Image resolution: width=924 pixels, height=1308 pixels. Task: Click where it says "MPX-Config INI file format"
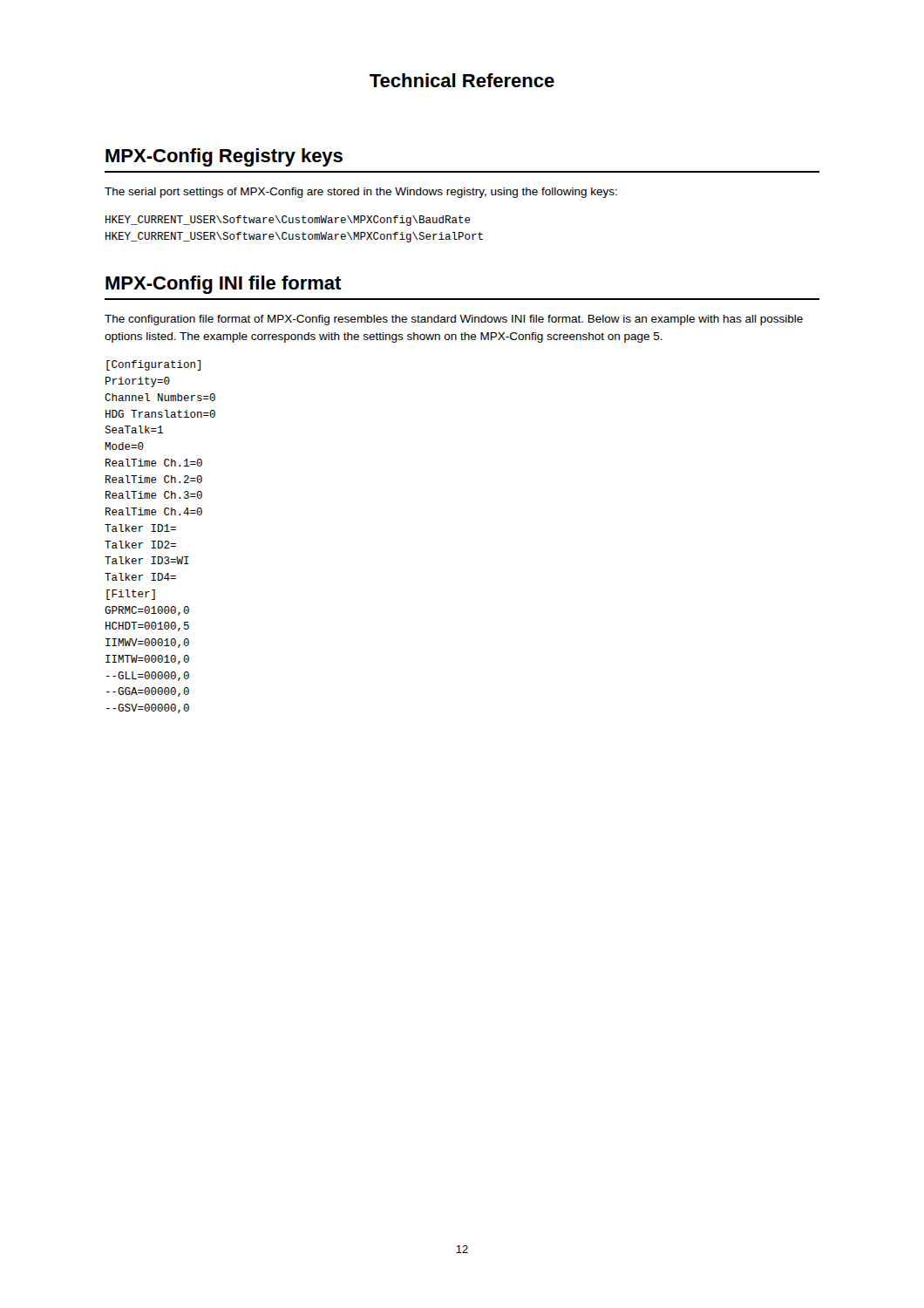[223, 283]
